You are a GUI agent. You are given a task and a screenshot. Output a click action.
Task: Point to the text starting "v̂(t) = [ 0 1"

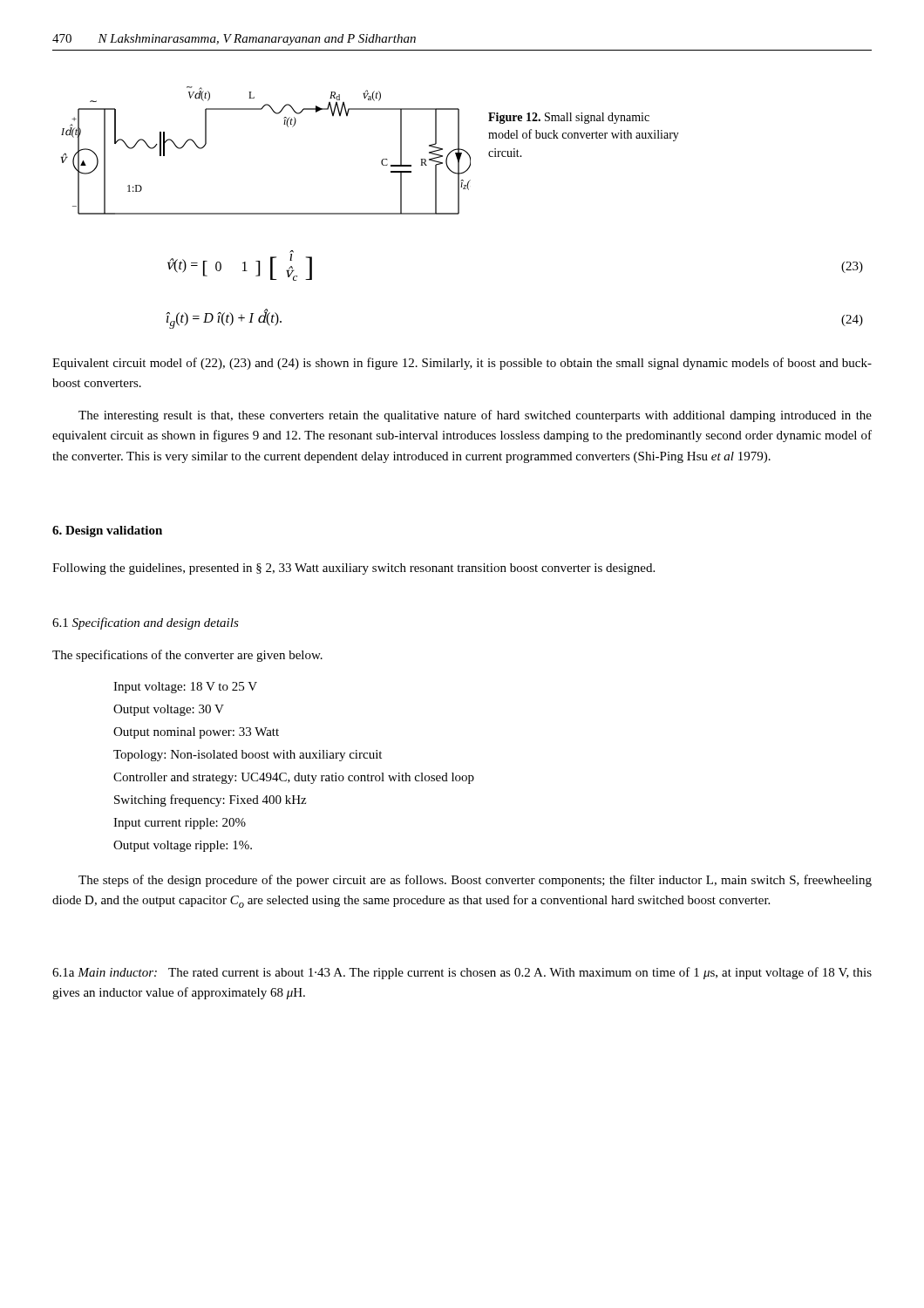click(258, 266)
